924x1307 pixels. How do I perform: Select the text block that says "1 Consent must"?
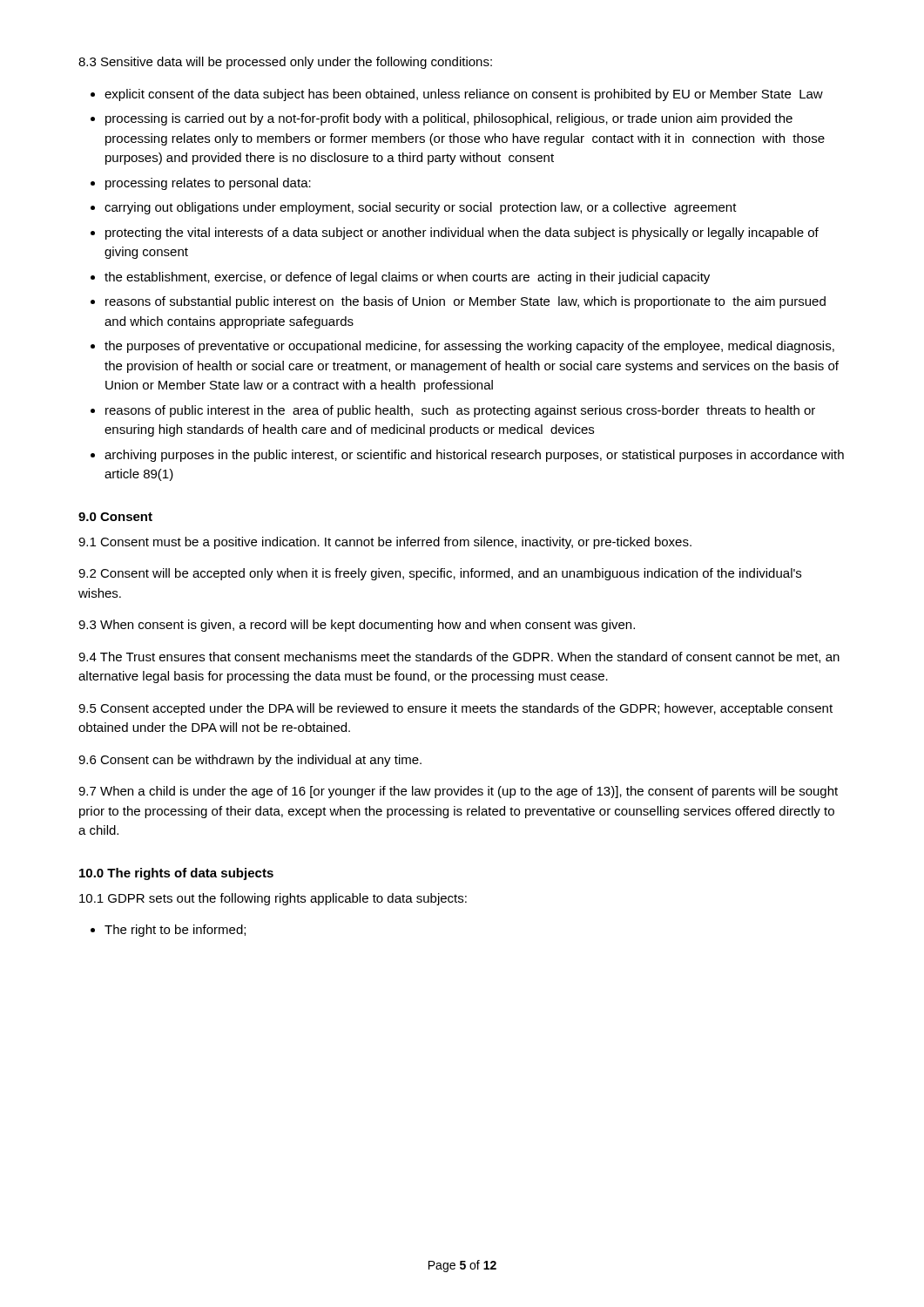coord(385,541)
